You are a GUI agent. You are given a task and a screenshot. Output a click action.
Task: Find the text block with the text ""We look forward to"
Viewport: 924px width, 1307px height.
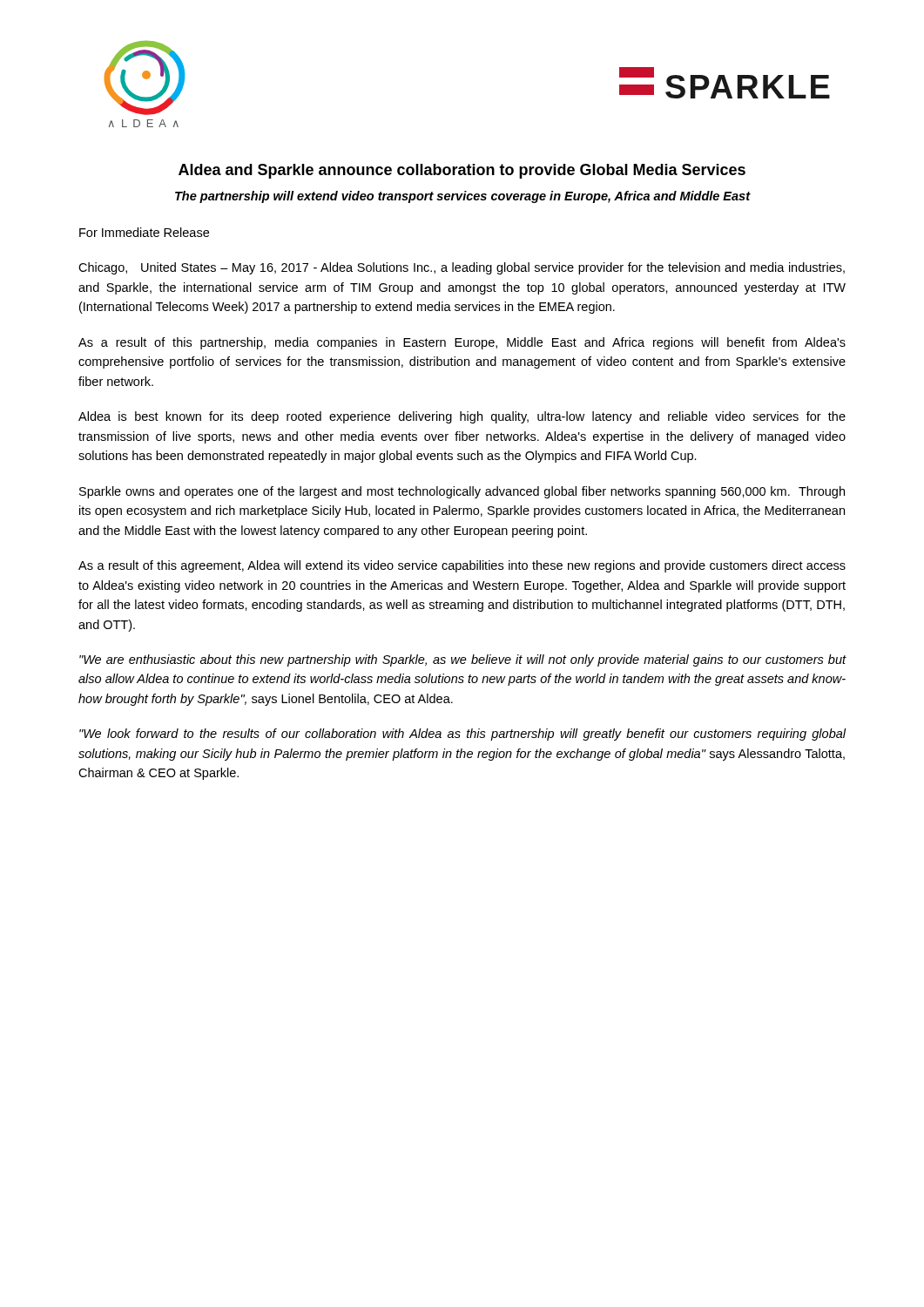click(x=462, y=754)
